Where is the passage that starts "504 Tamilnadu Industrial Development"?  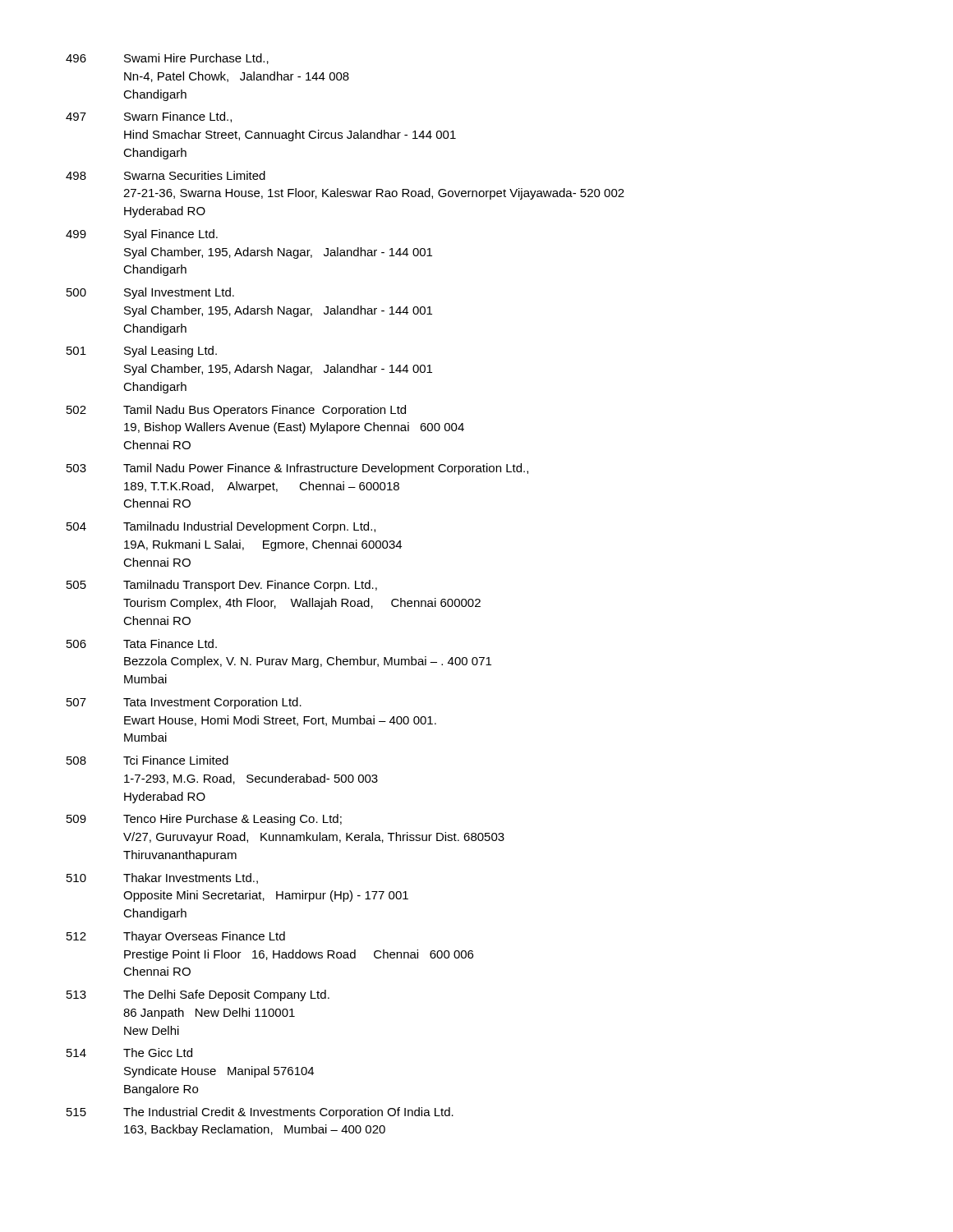tap(221, 527)
